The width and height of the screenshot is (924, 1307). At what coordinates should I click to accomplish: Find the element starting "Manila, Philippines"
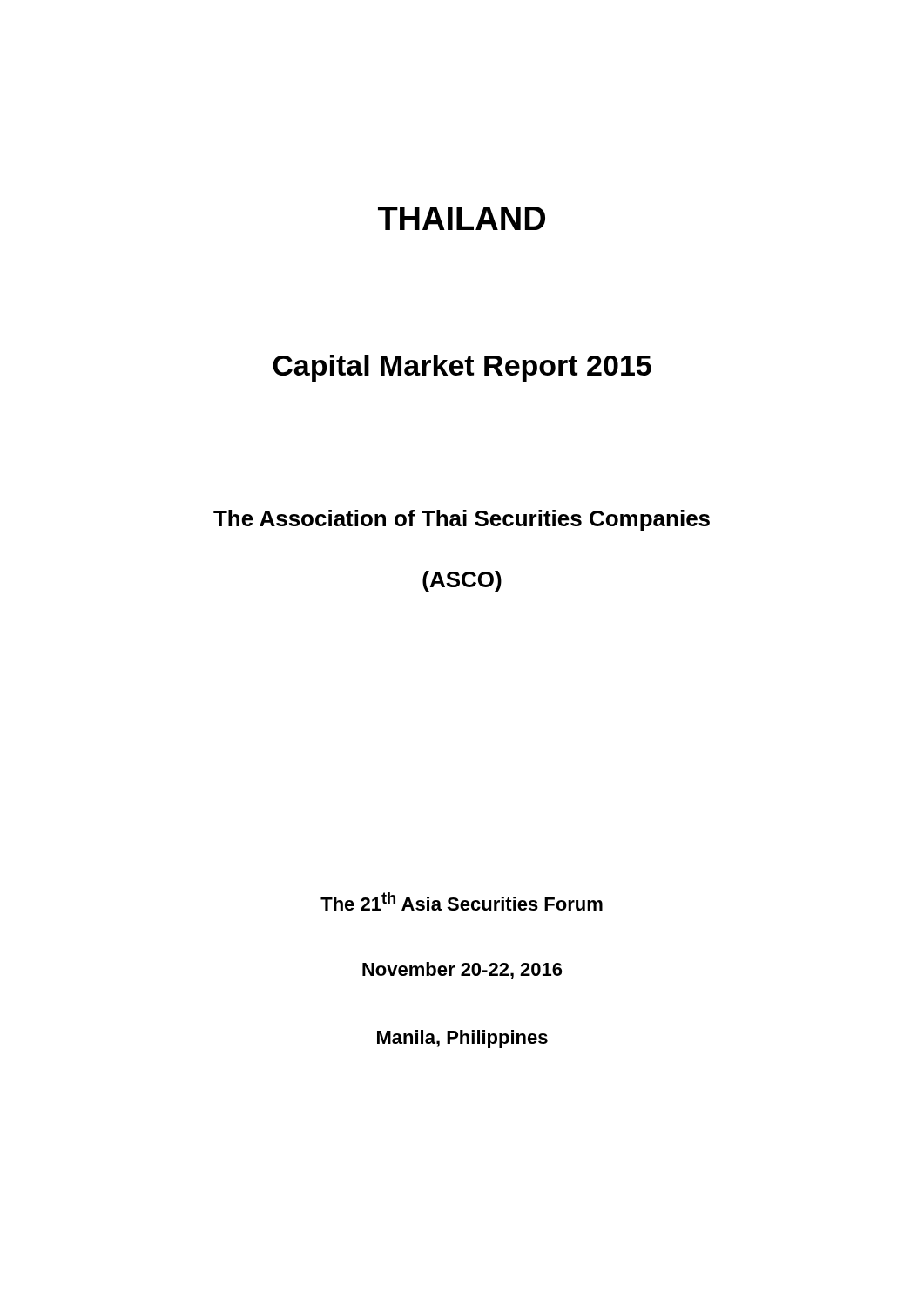(x=462, y=1037)
